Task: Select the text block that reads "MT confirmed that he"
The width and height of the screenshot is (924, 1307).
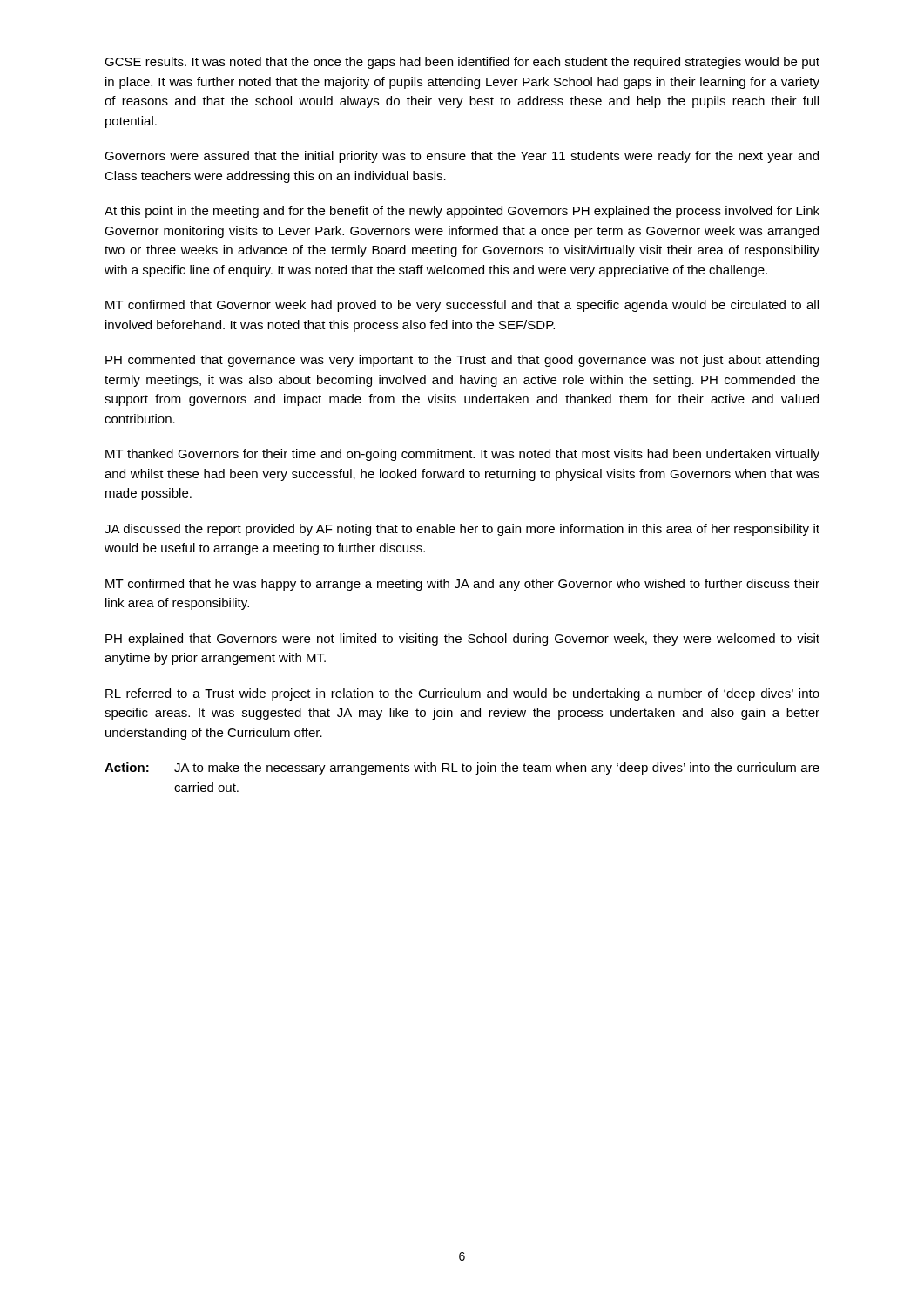Action: [462, 593]
